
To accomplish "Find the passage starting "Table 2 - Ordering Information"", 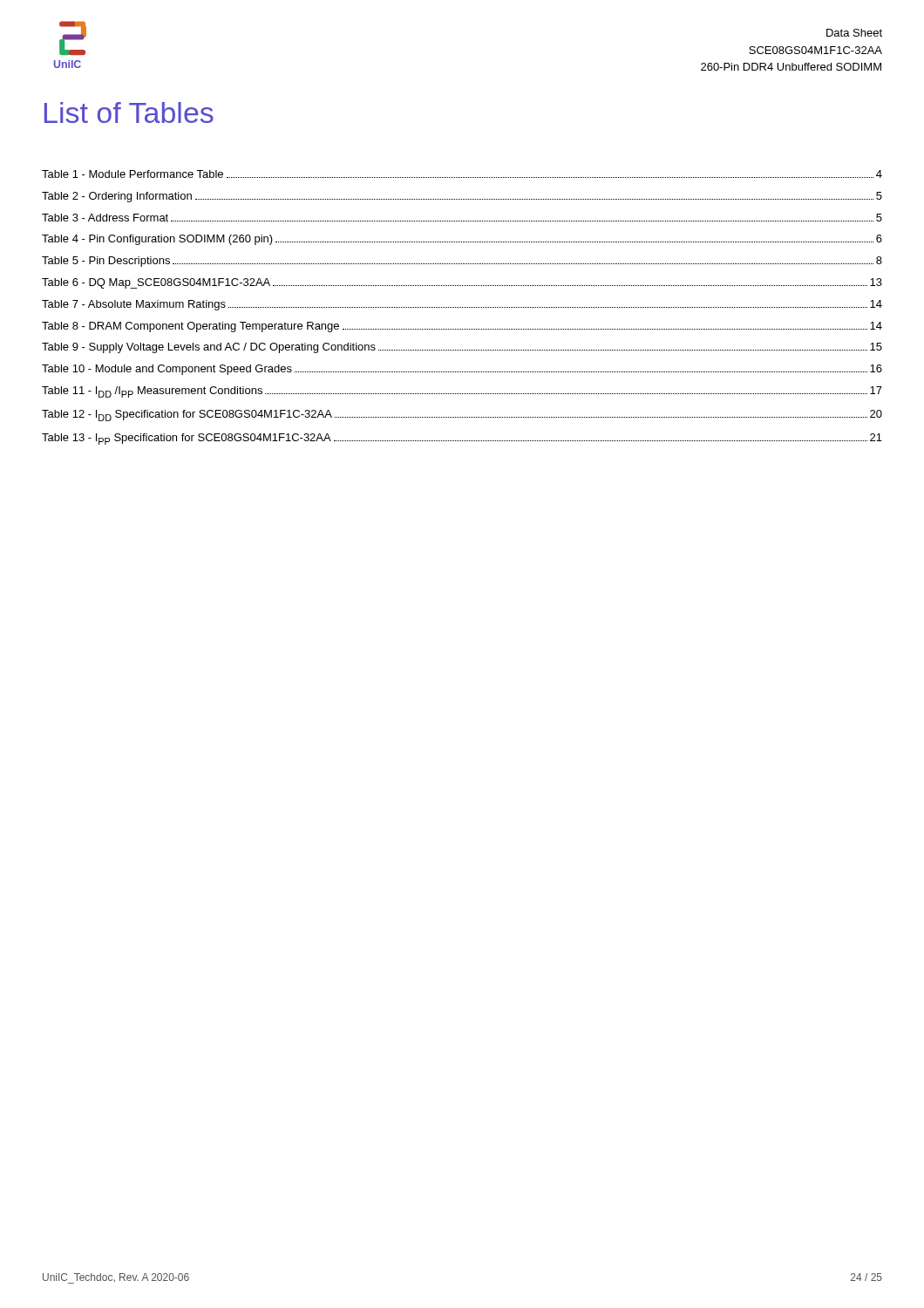I will click(x=462, y=196).
